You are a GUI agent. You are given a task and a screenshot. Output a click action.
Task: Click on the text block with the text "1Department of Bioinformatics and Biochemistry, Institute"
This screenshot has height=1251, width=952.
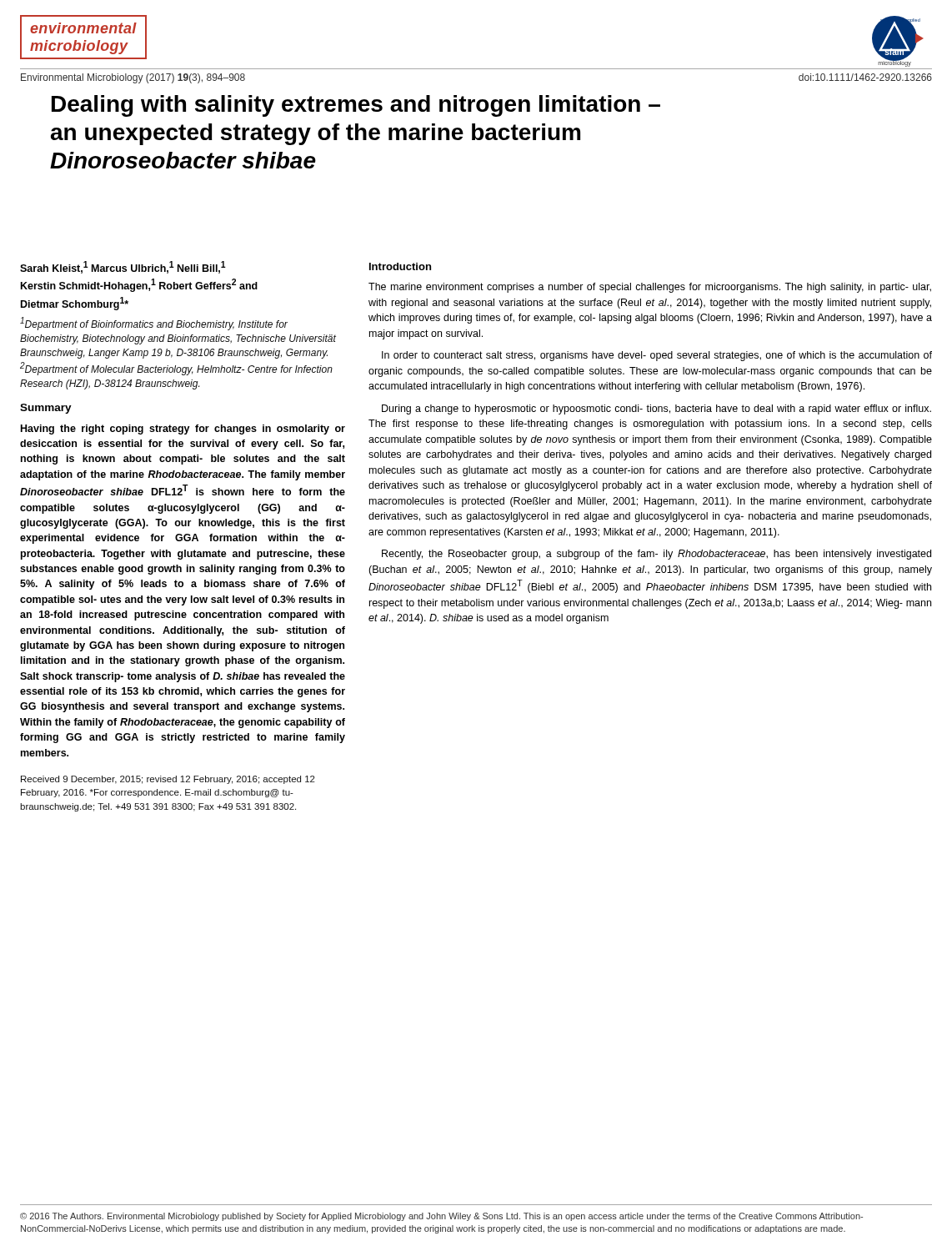click(x=178, y=353)
